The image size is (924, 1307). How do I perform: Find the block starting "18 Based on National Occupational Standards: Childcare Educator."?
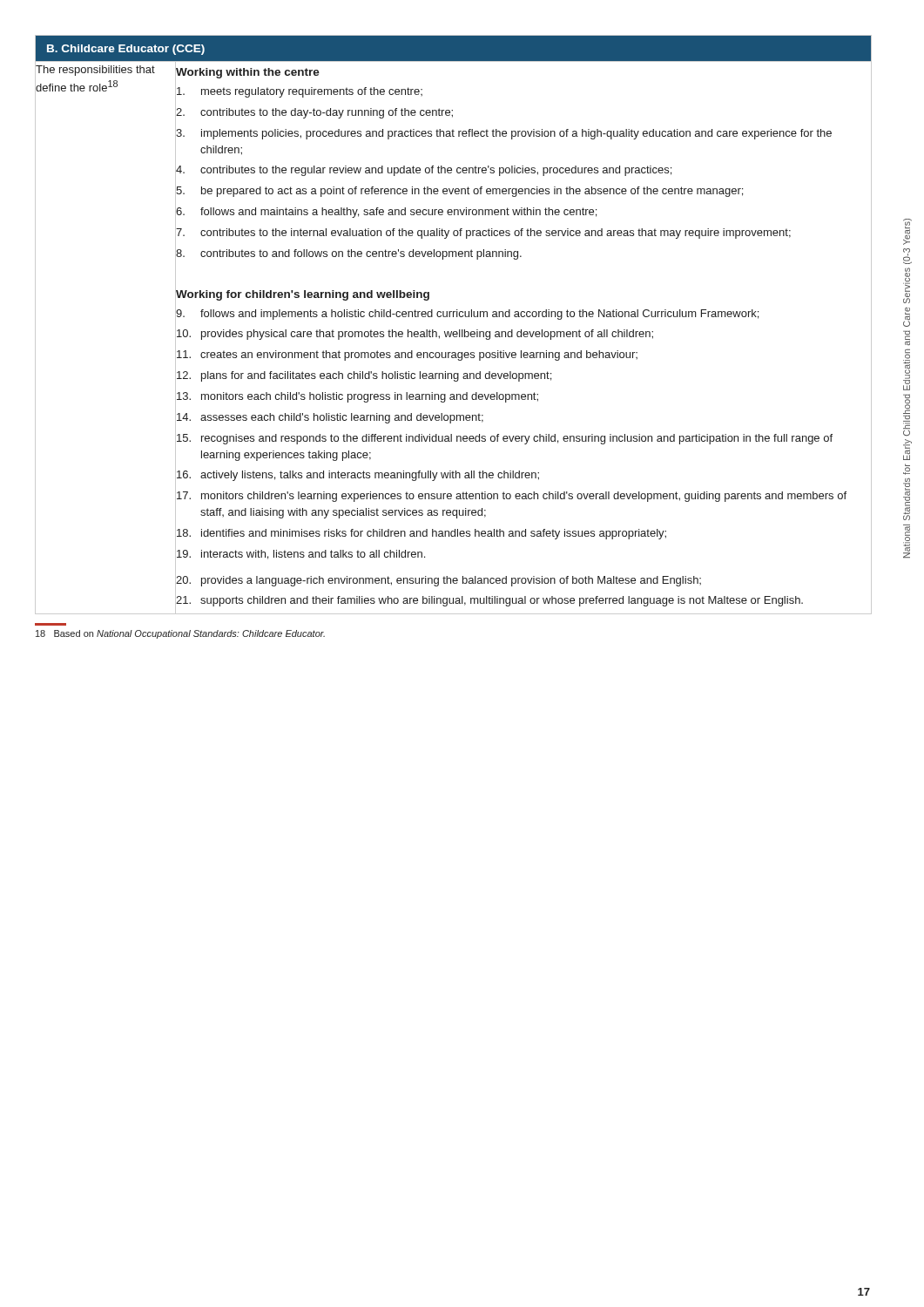(x=180, y=633)
